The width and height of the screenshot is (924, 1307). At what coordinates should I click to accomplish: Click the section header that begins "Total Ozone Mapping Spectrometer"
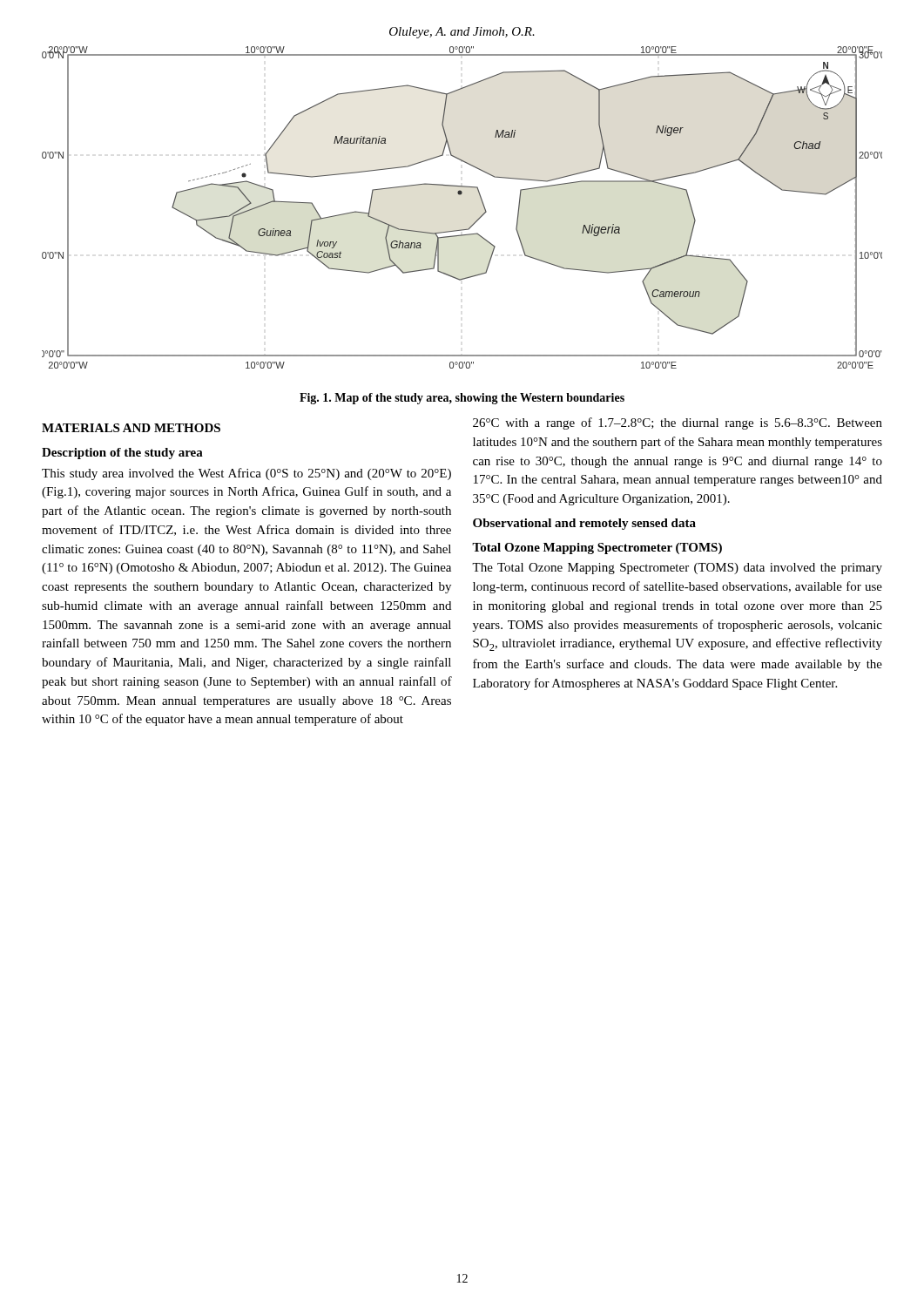(597, 547)
